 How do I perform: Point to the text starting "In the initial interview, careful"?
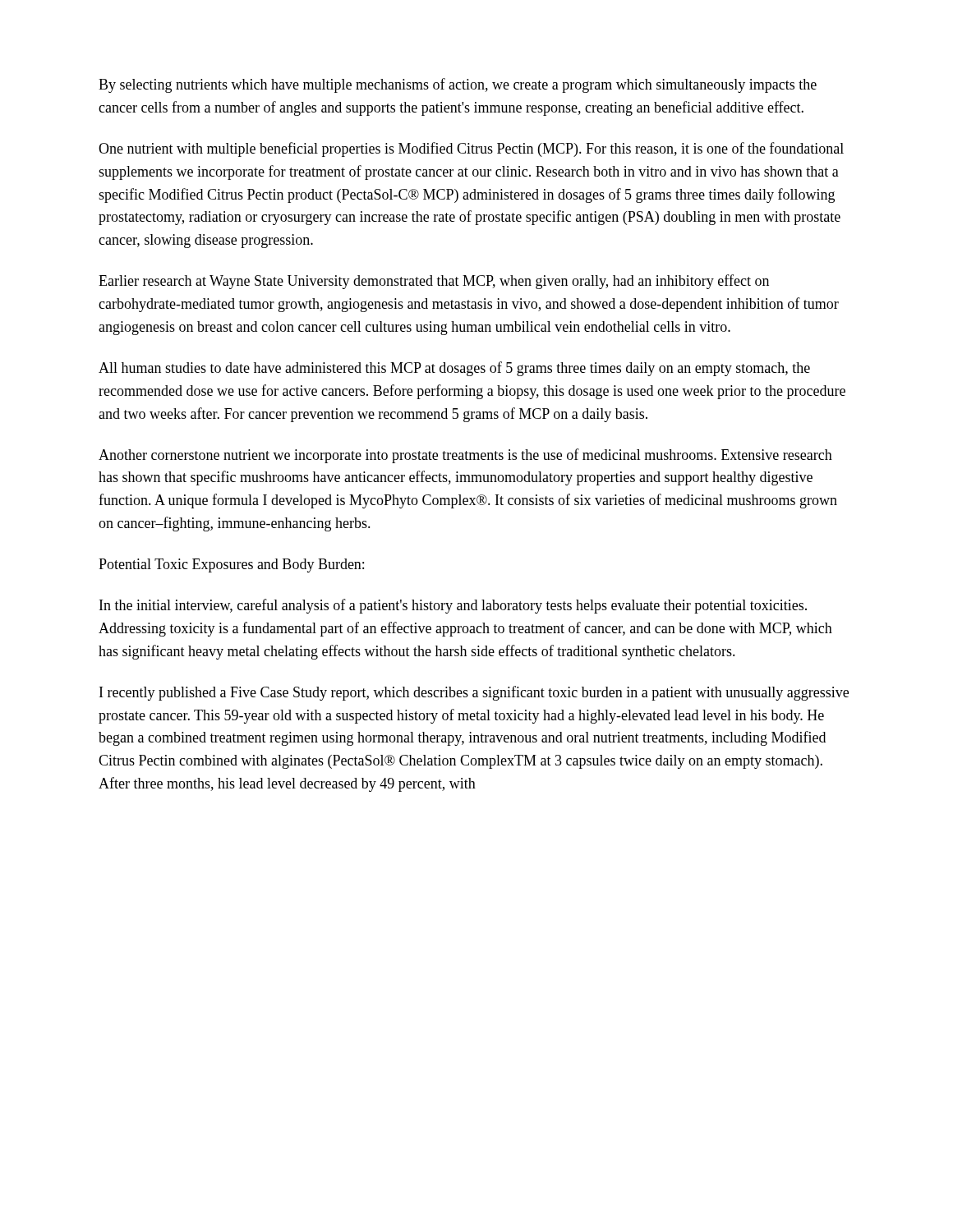click(x=476, y=629)
